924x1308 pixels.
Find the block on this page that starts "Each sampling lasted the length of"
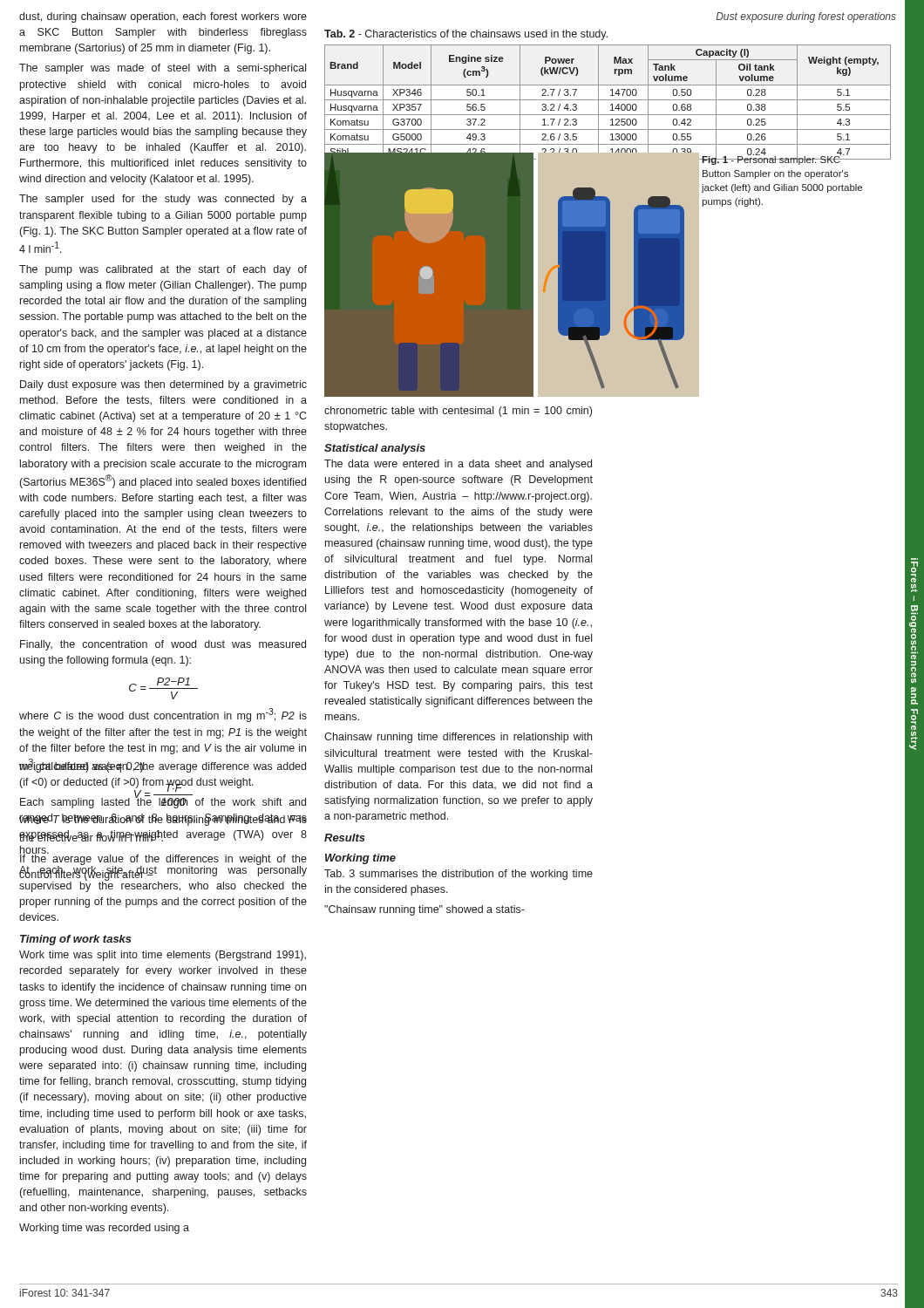[163, 826]
